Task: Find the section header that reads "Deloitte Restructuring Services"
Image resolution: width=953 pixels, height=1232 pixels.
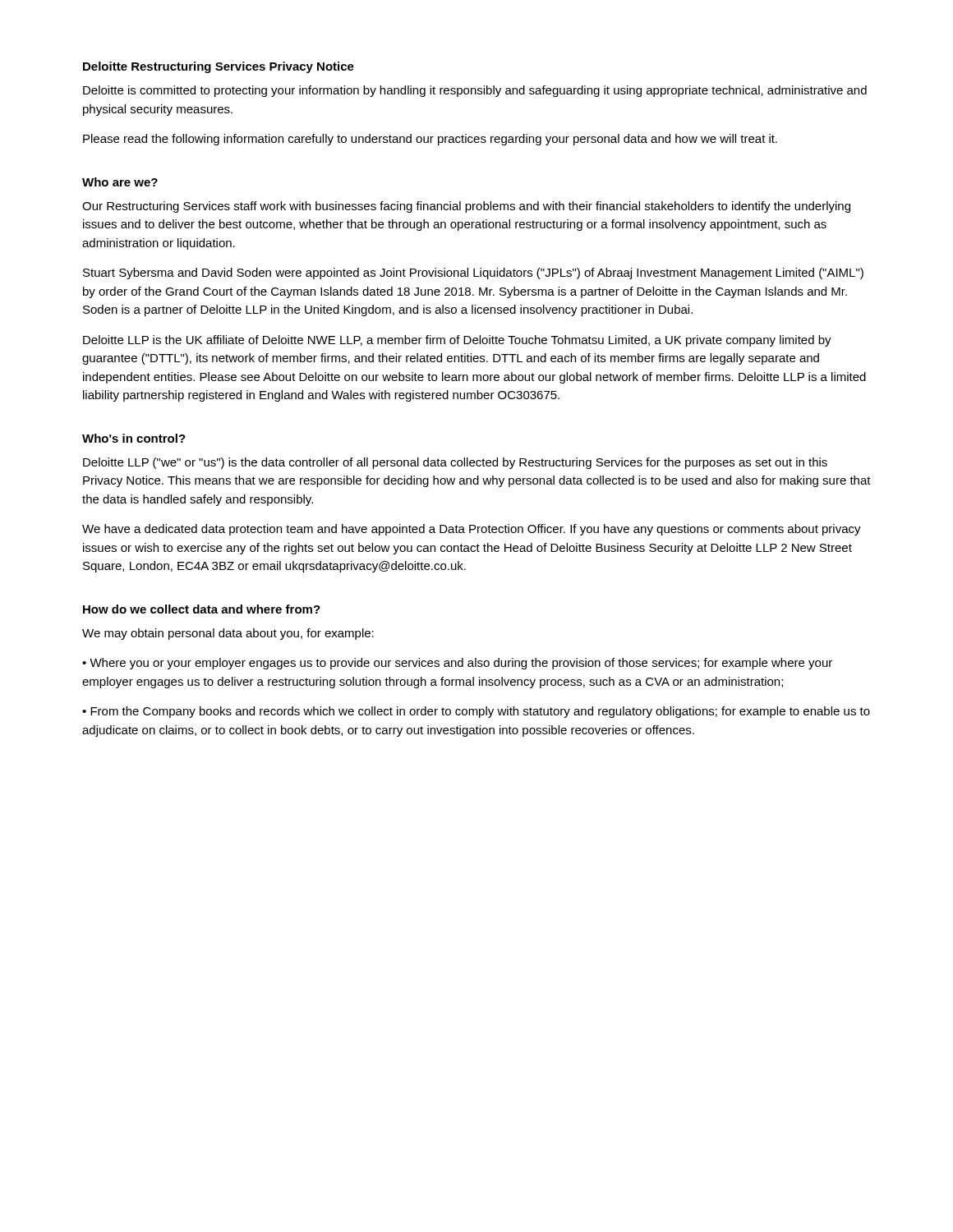Action: click(218, 66)
